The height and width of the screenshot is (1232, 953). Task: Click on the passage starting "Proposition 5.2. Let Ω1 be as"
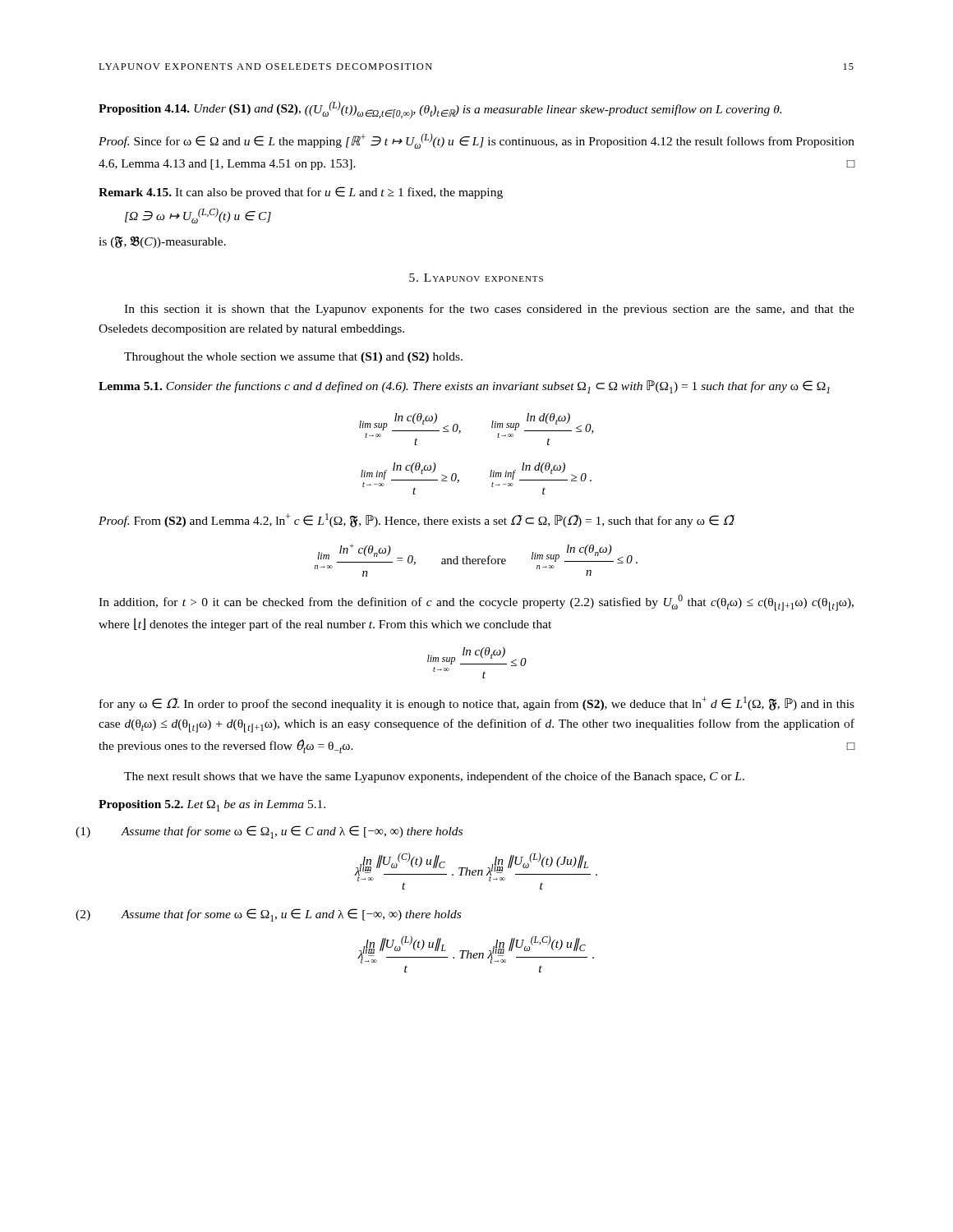(x=212, y=805)
